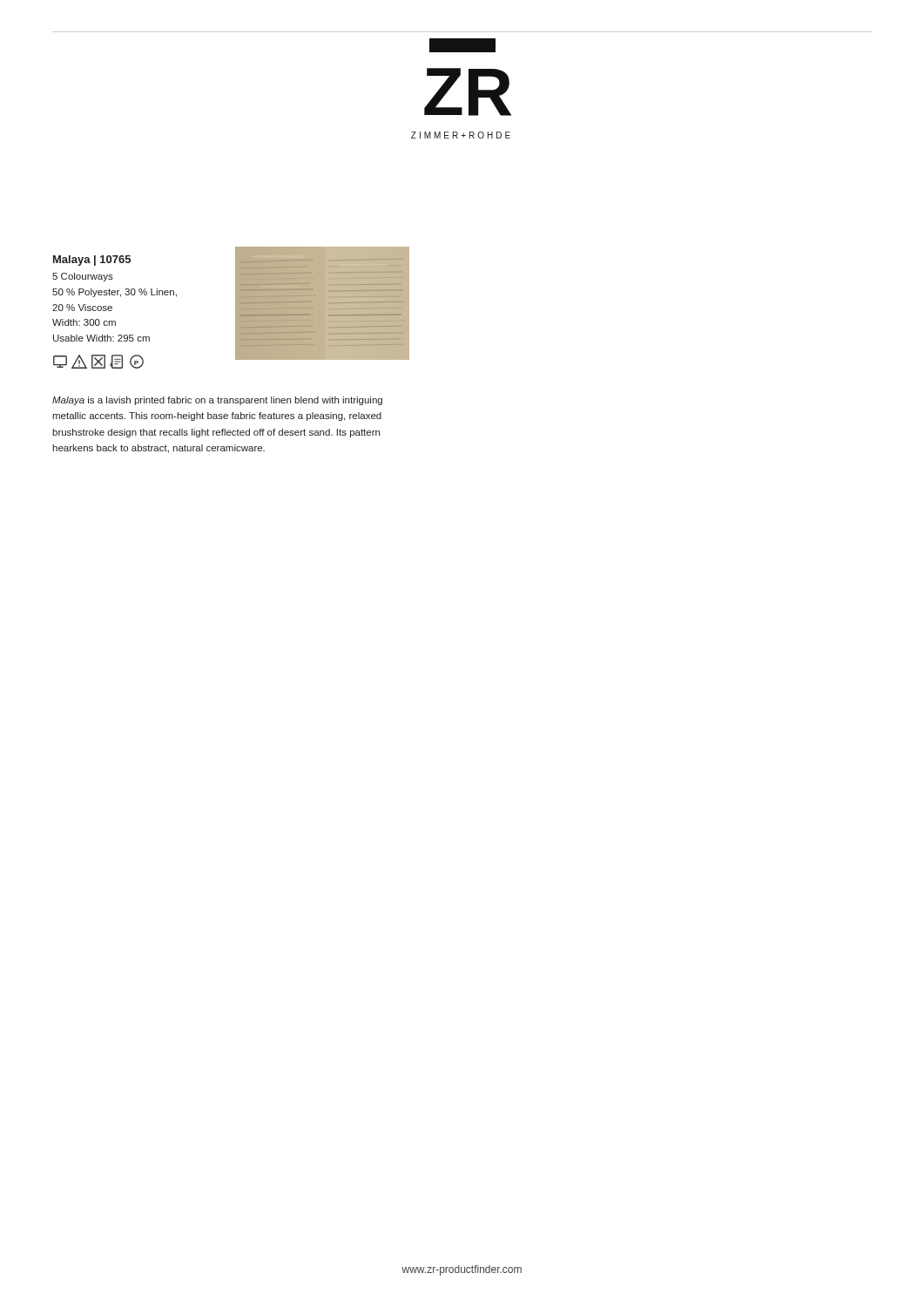This screenshot has height=1307, width=924.
Task: Click on the passage starting "Malaya | 10765"
Action: (92, 259)
